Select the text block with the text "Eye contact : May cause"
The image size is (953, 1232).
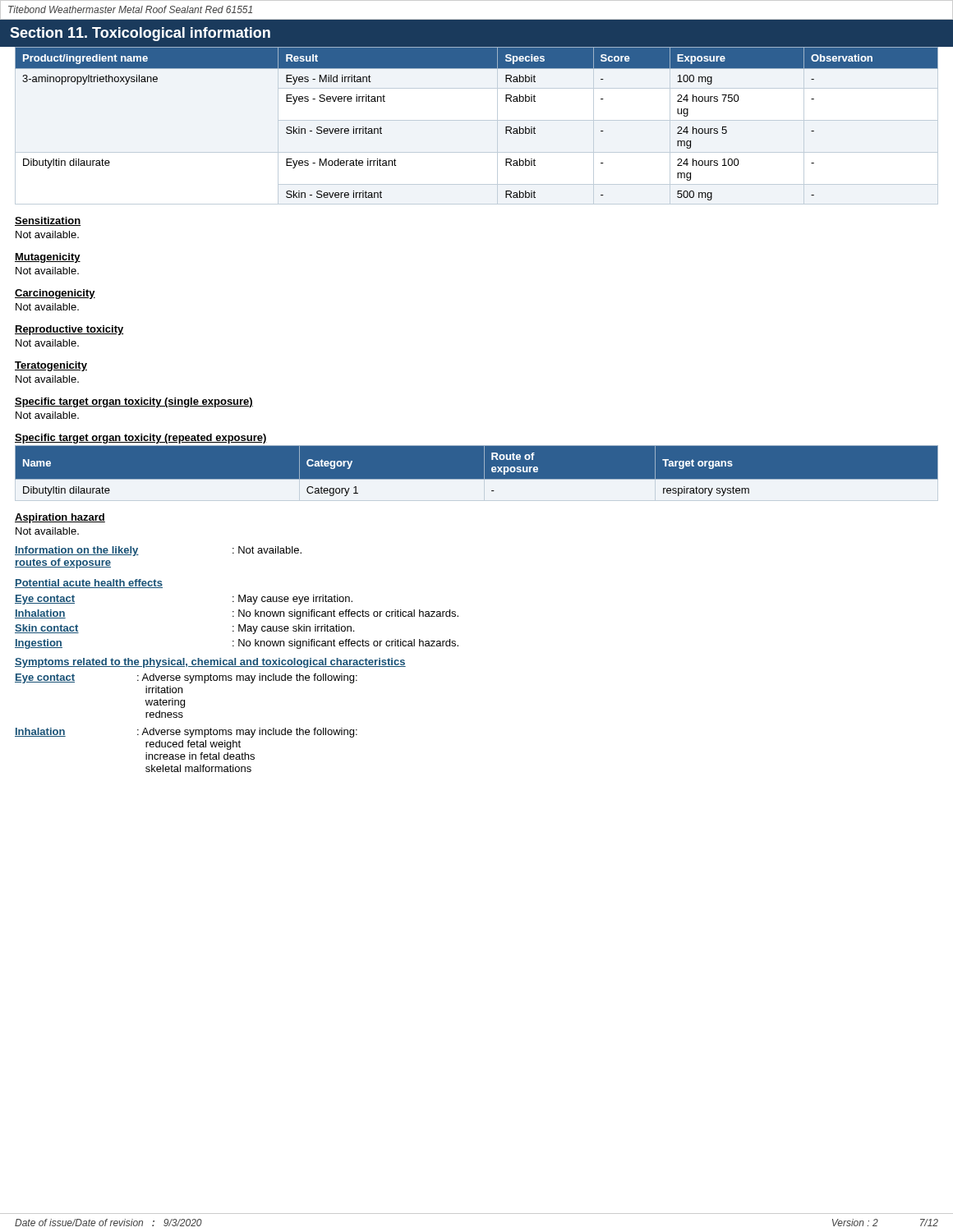click(48, 599)
